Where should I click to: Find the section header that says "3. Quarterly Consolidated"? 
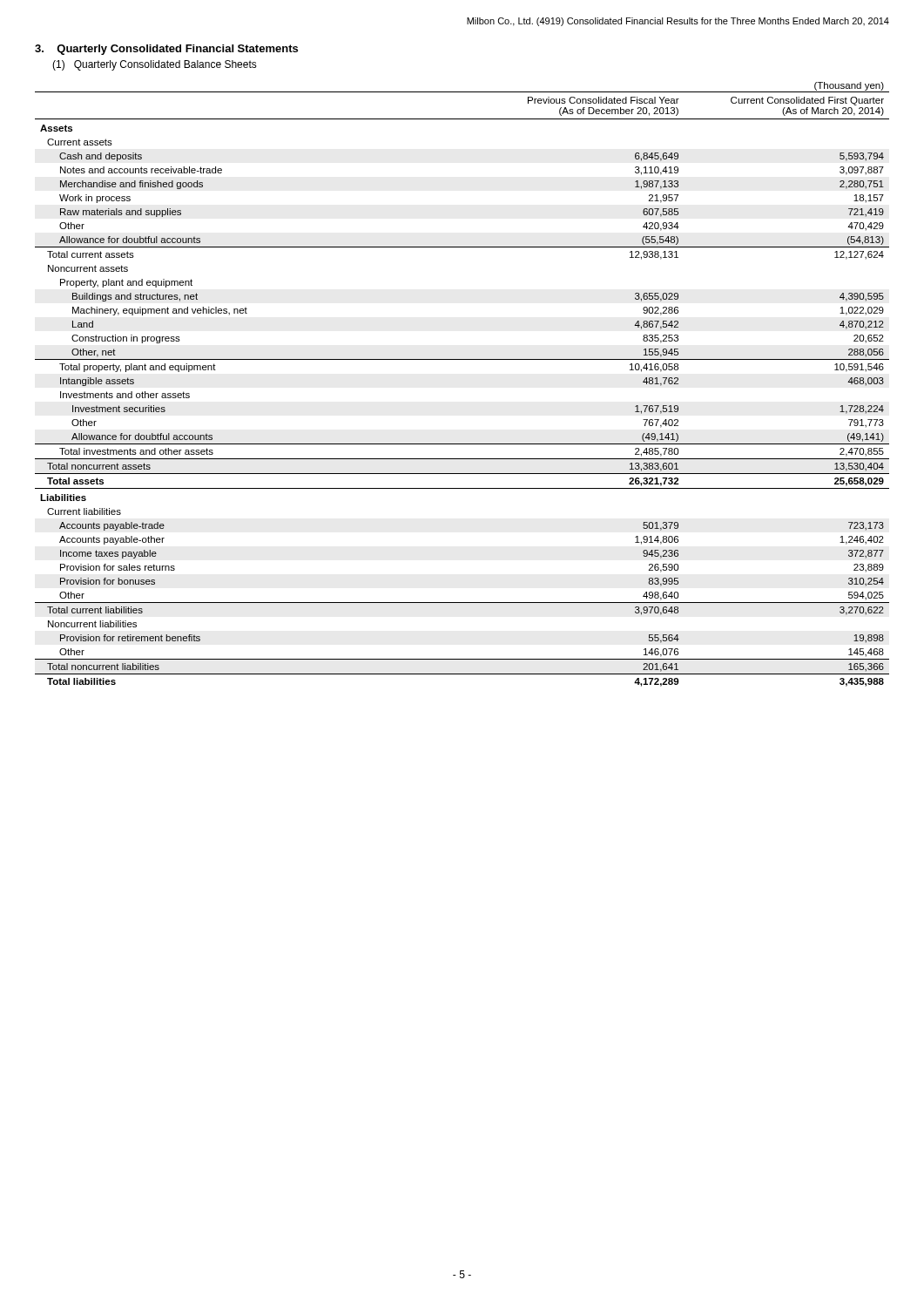[x=167, y=48]
